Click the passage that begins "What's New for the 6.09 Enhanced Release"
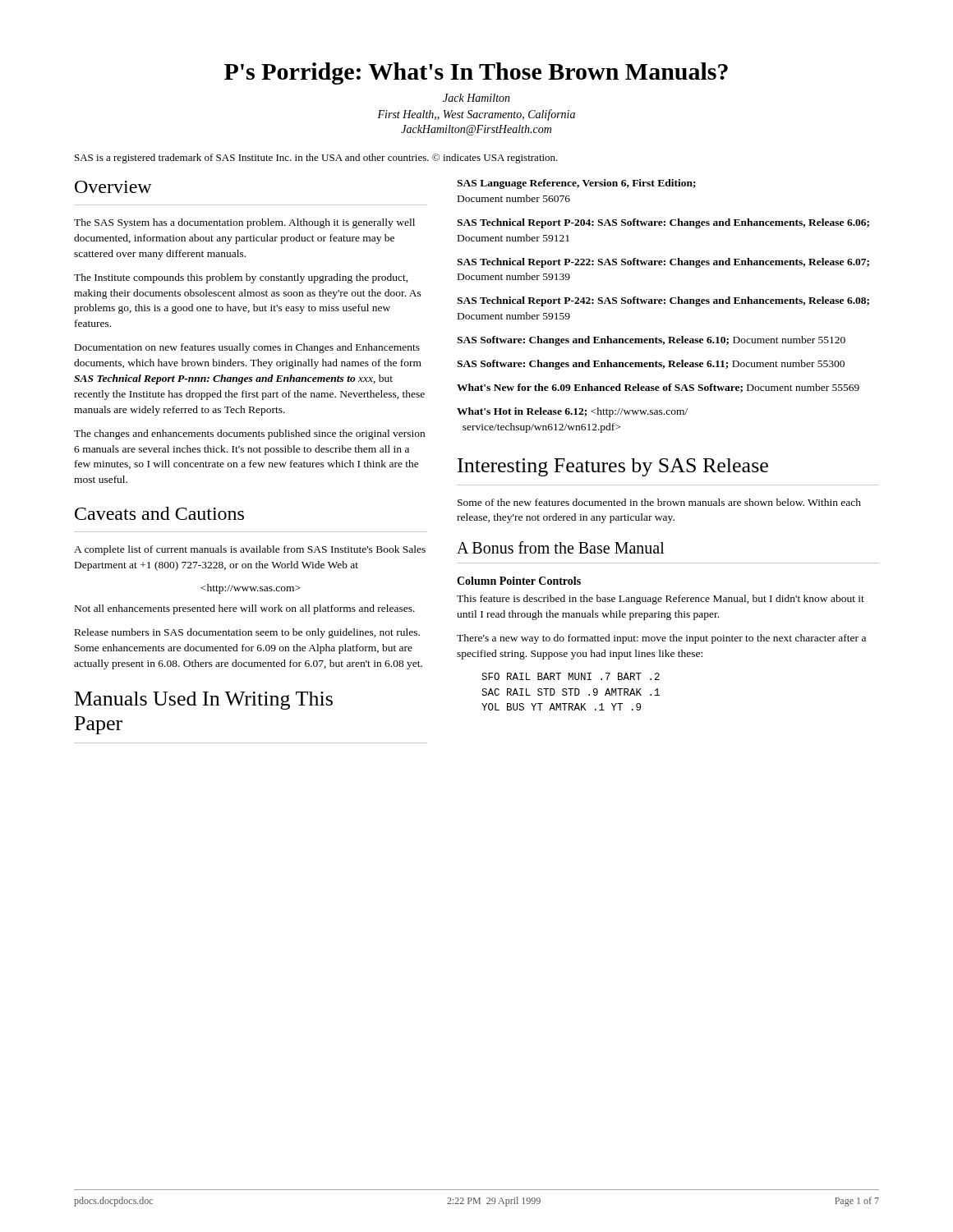 pos(658,387)
